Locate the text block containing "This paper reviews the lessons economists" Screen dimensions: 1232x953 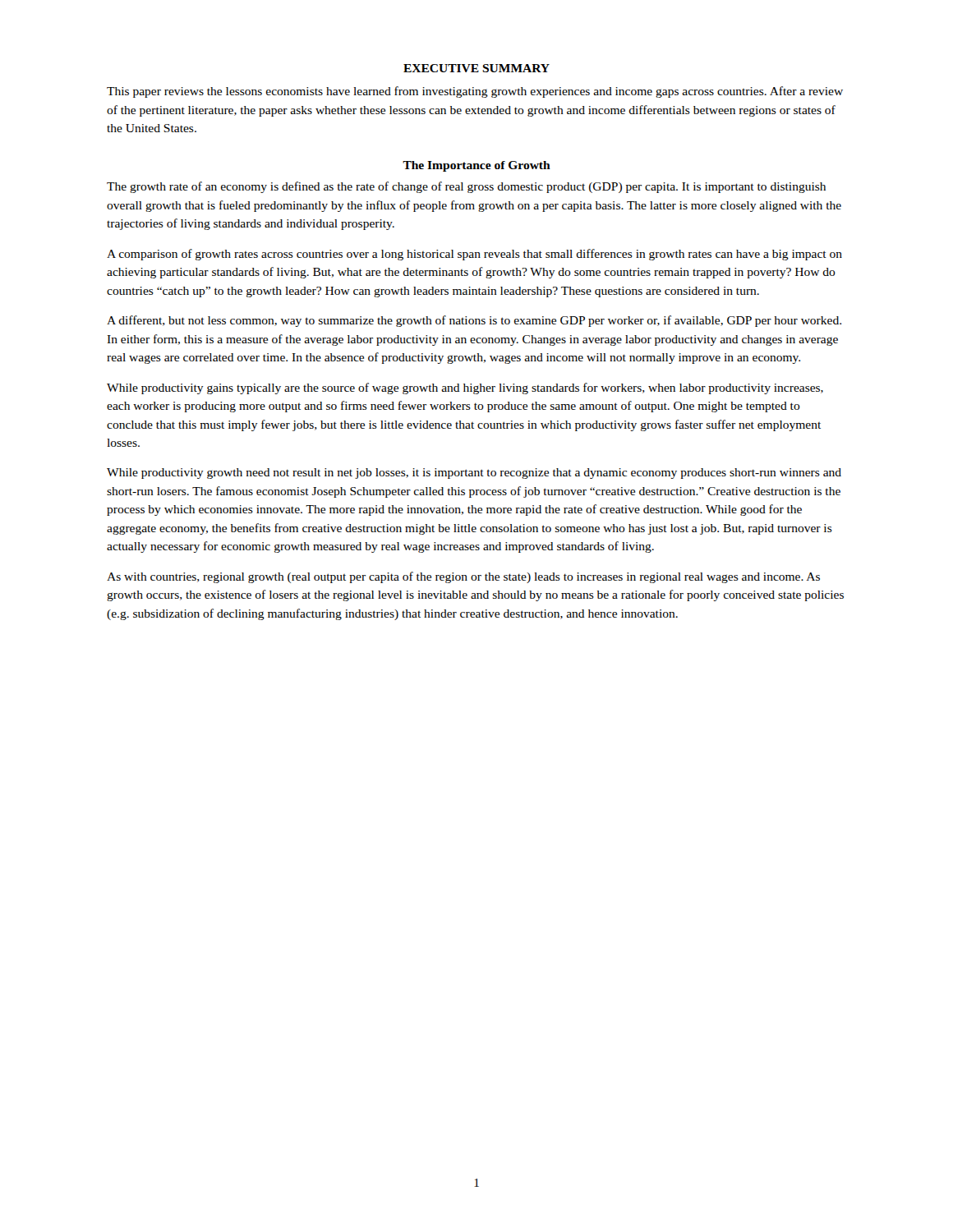pos(475,110)
